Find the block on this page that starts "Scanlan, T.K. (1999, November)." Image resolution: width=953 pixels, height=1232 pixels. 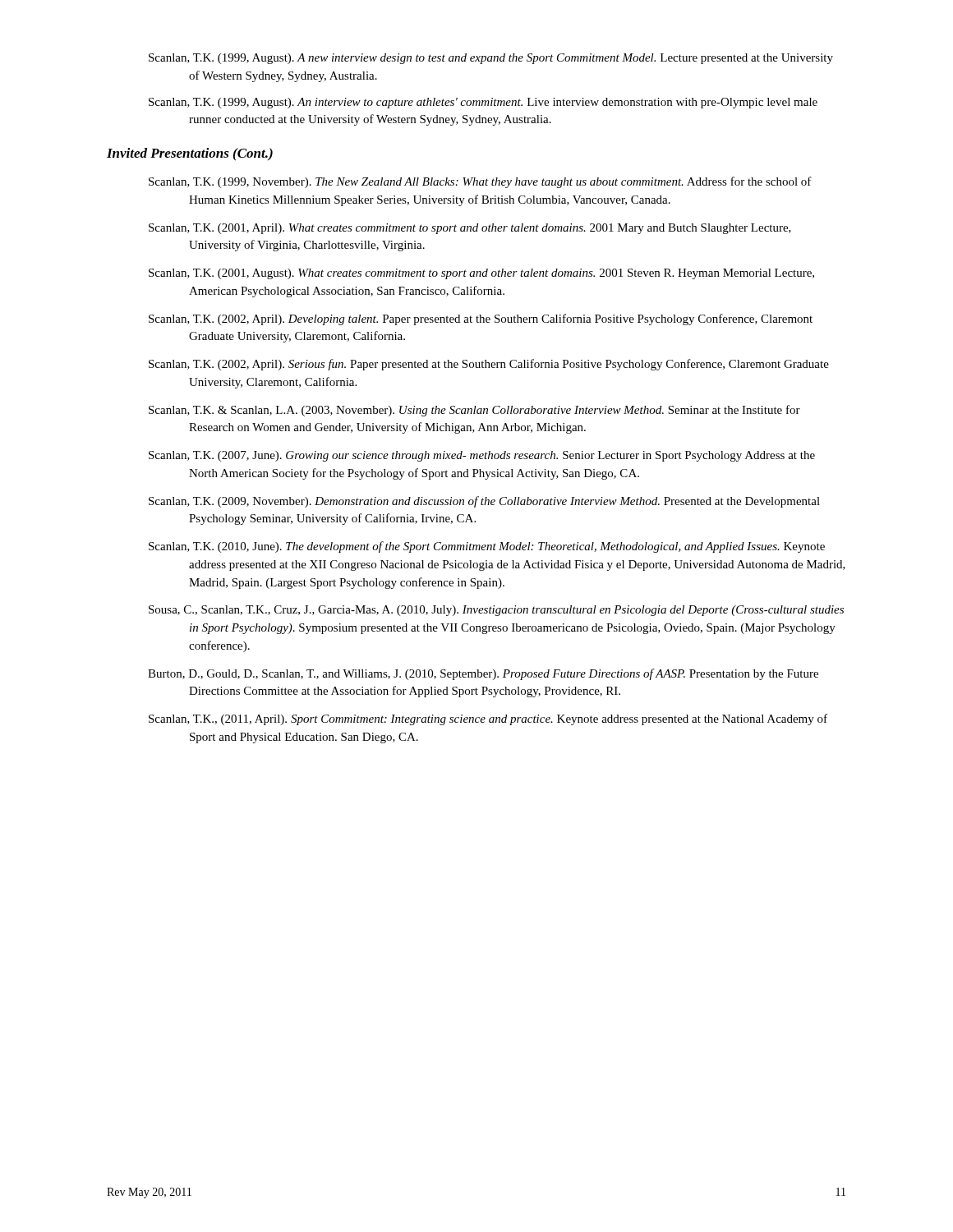(x=480, y=190)
